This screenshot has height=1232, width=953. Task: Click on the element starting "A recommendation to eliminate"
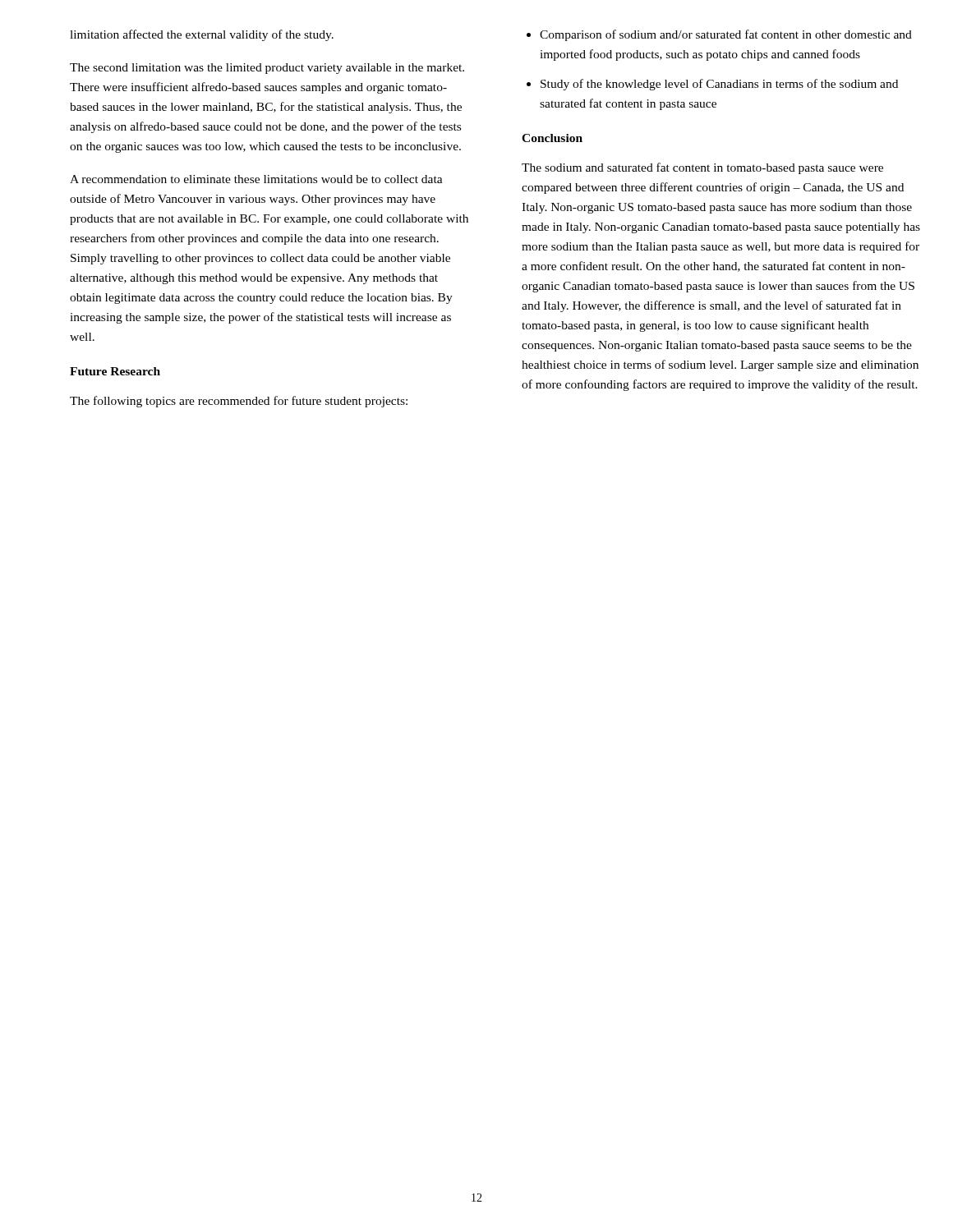pos(271,258)
